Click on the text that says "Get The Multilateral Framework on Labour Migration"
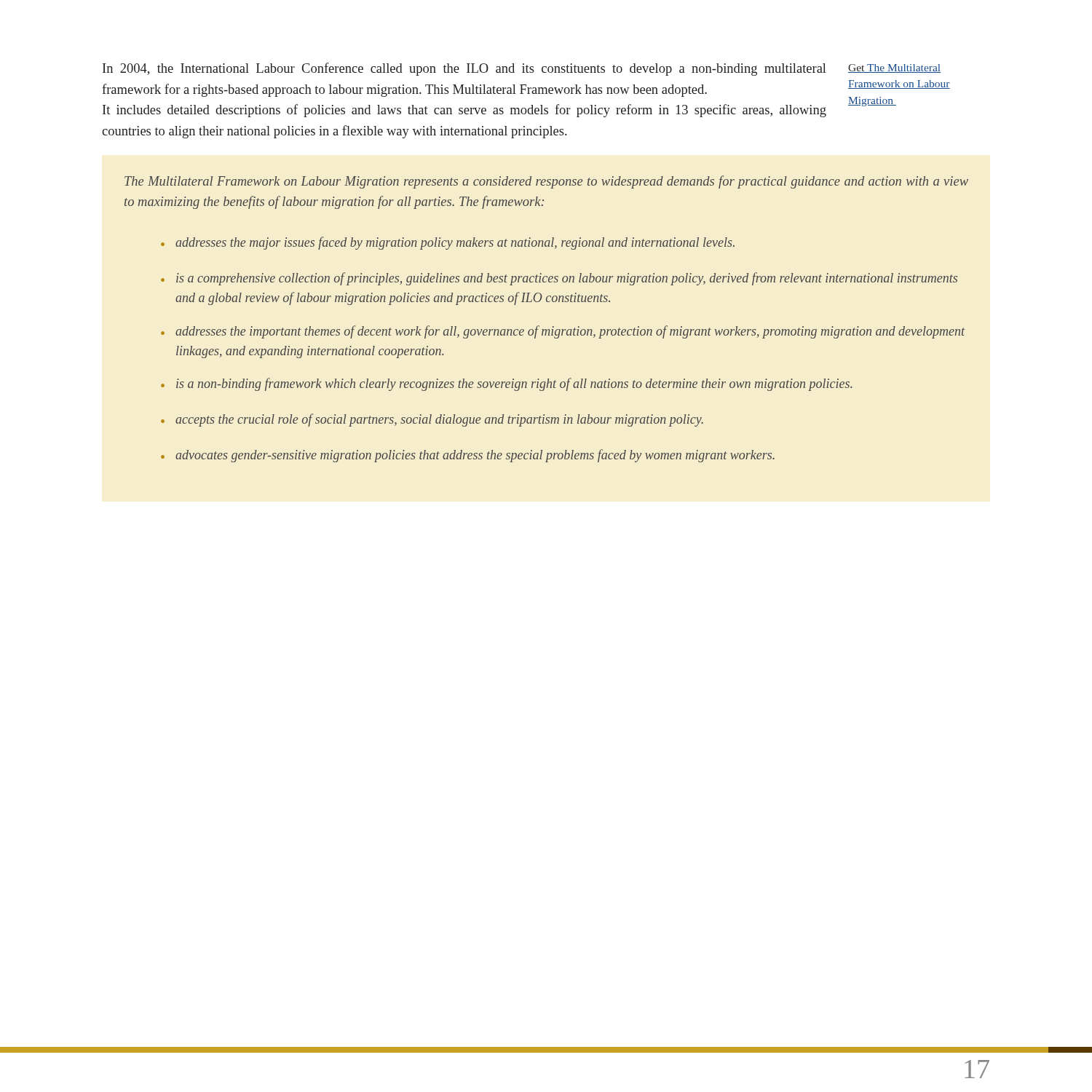 point(899,84)
